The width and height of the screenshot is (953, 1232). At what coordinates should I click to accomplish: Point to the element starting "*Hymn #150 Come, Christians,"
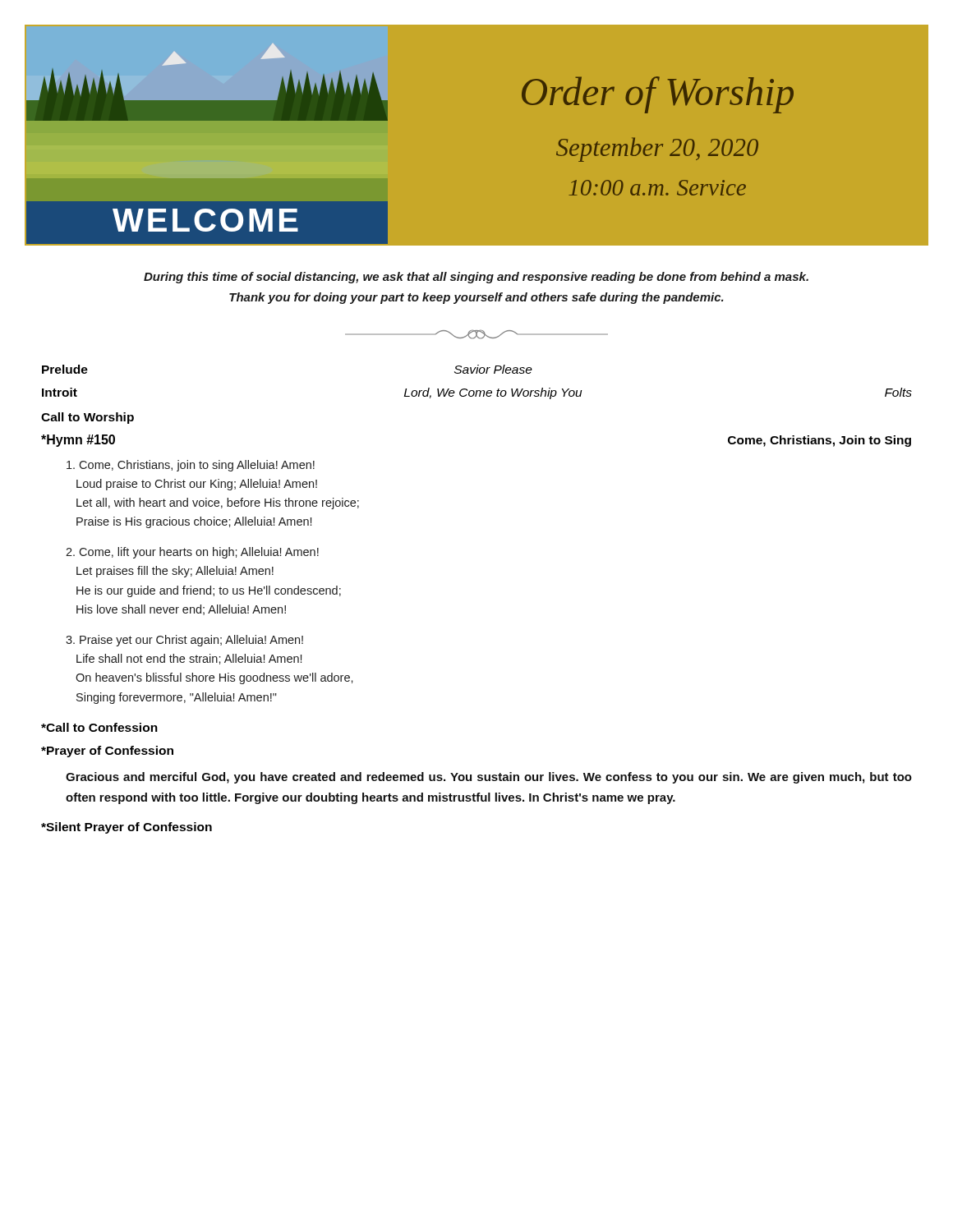(78, 441)
